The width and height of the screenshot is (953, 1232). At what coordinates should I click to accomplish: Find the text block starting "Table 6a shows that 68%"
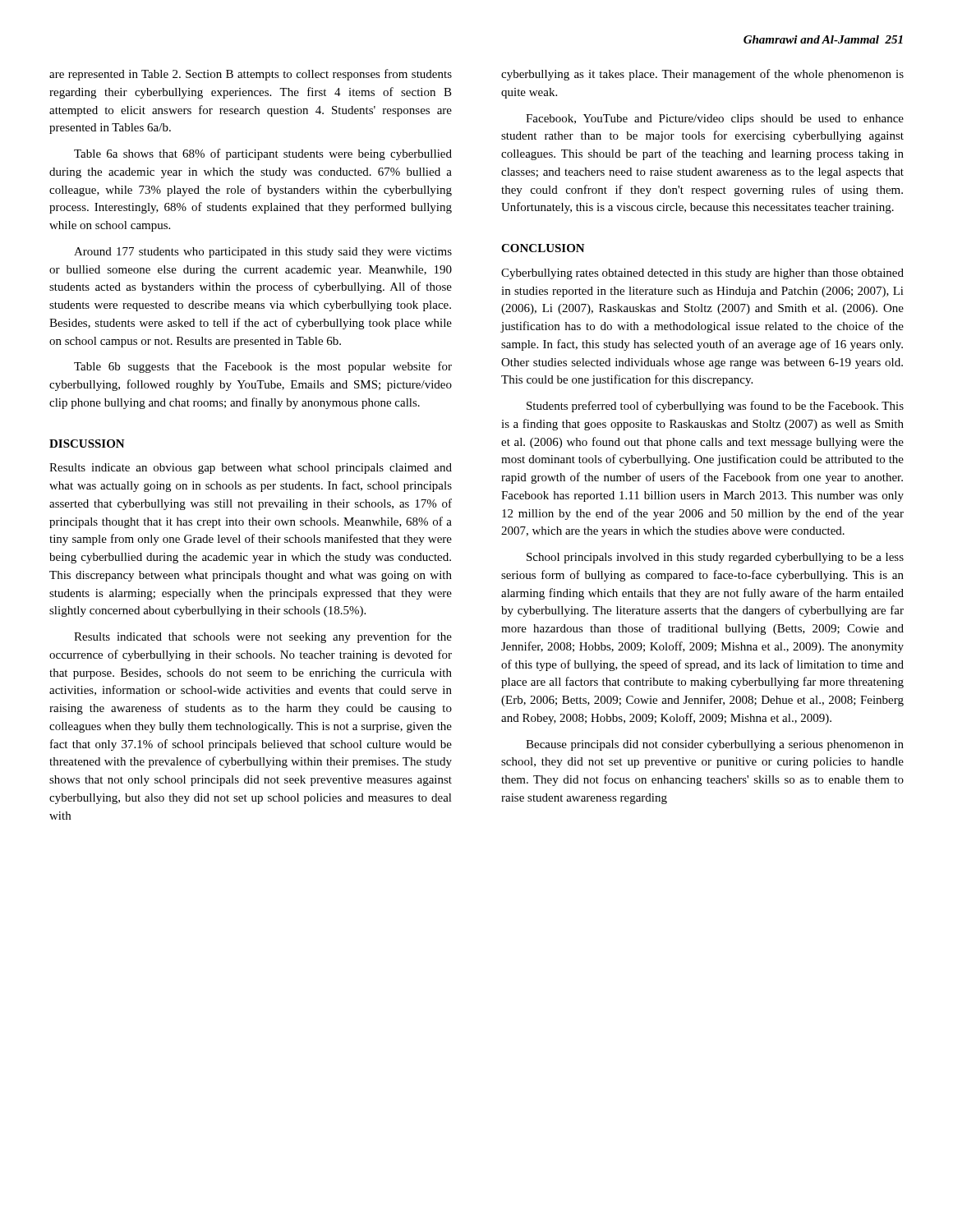[251, 190]
